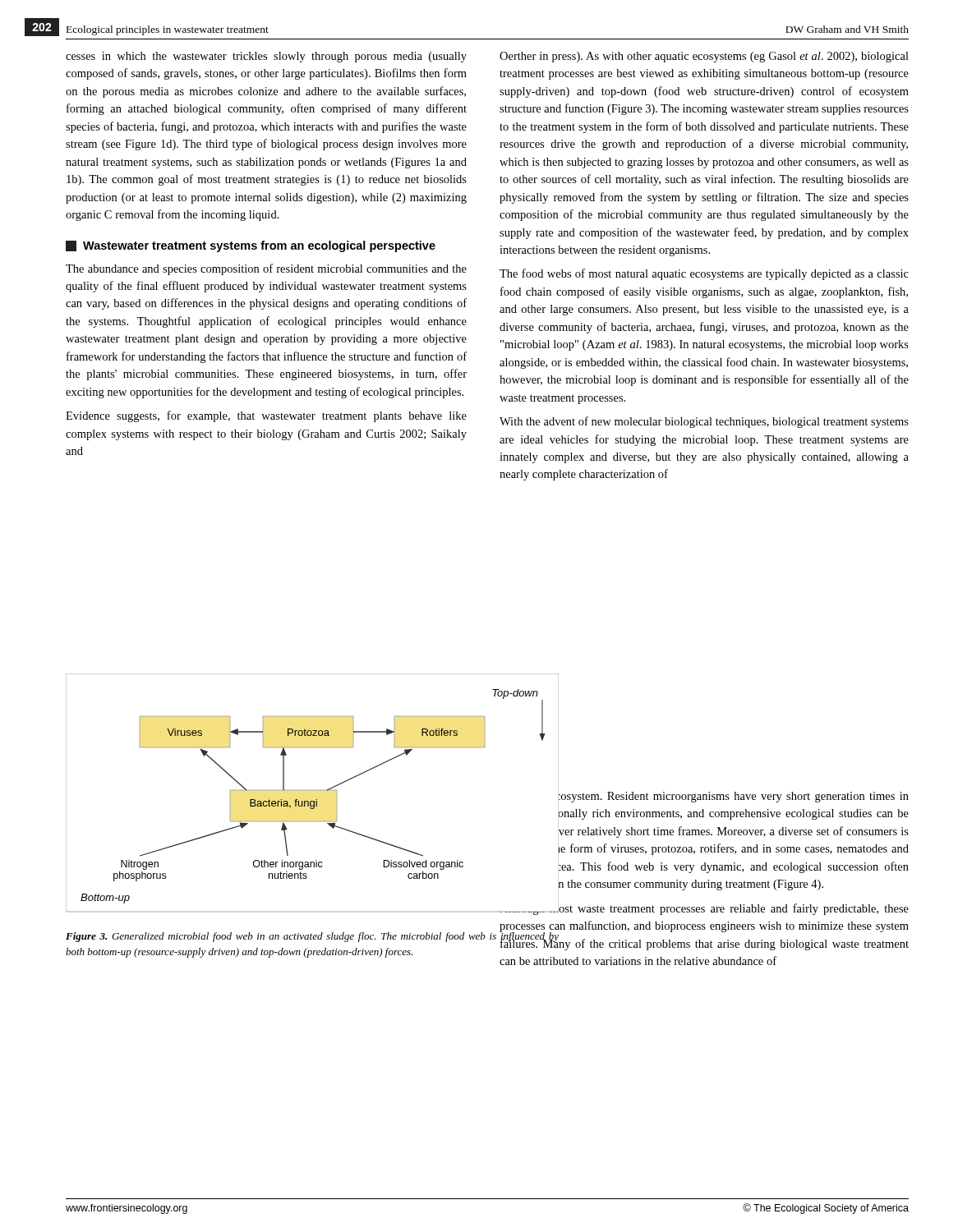The image size is (958, 1232).
Task: Navigate to the block starting "Figure 3. Generalized microbial food web in an"
Action: (312, 944)
